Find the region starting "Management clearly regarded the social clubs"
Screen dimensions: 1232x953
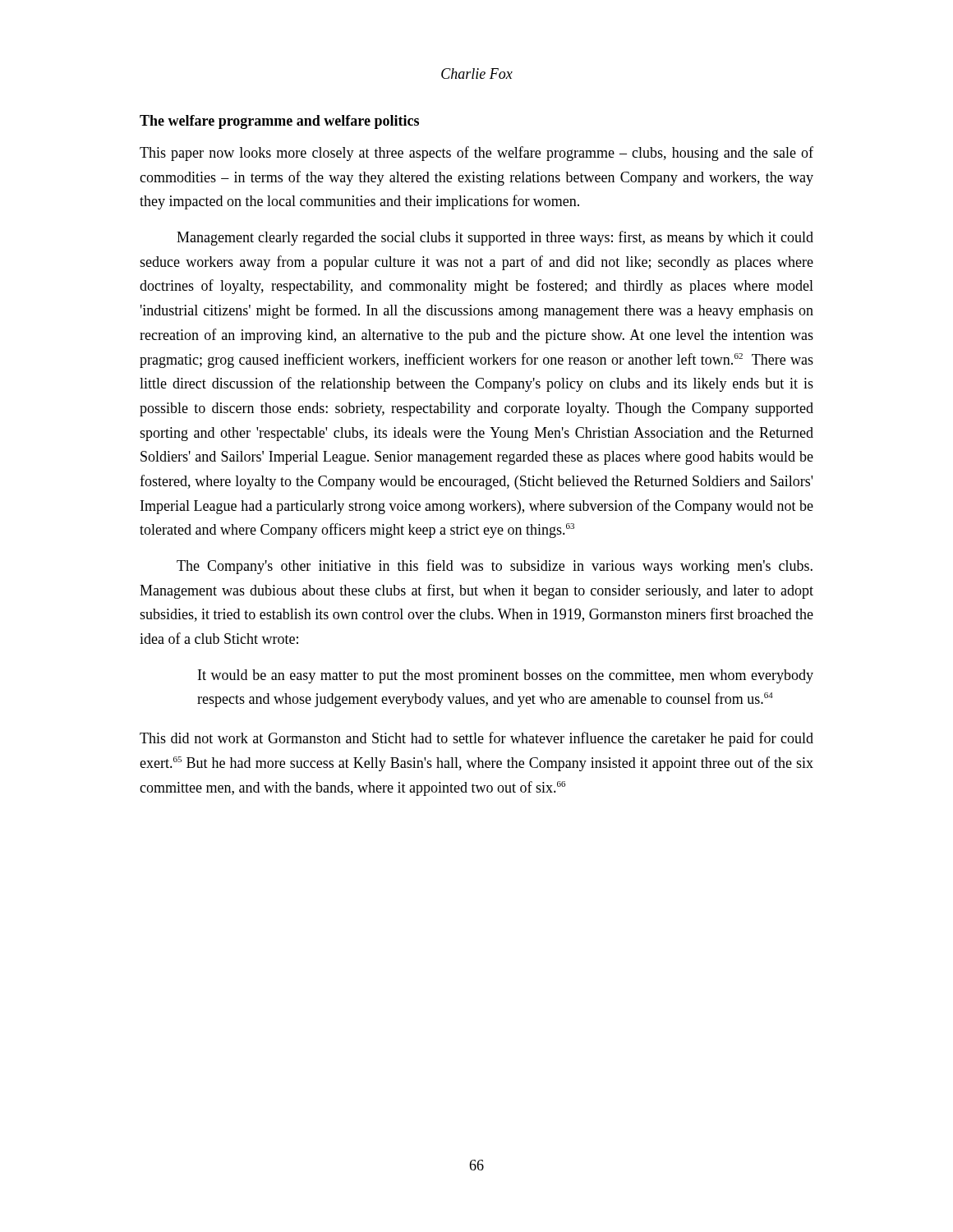(x=476, y=384)
